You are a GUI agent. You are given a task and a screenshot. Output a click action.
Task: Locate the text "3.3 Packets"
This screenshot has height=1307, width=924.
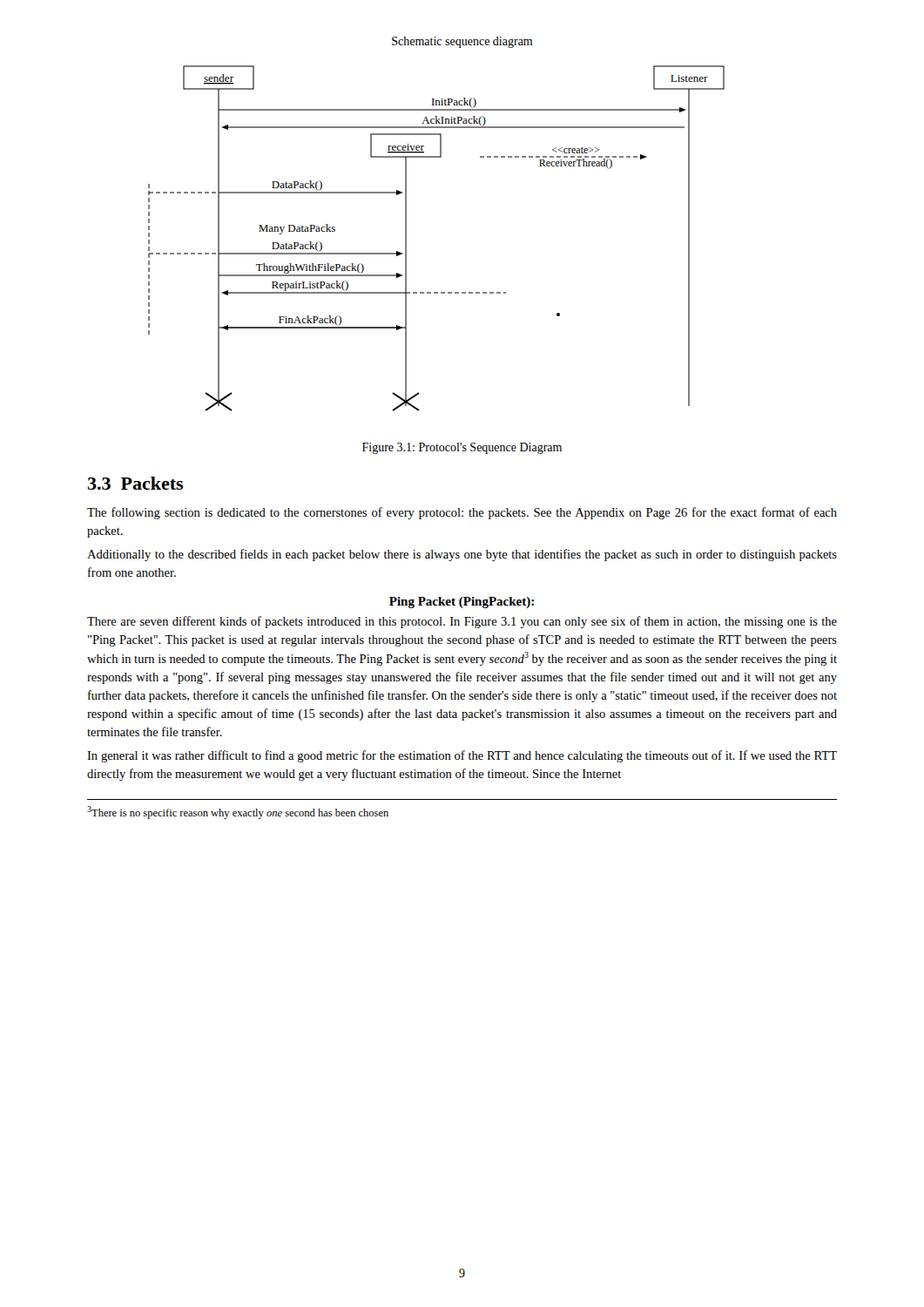coord(135,483)
